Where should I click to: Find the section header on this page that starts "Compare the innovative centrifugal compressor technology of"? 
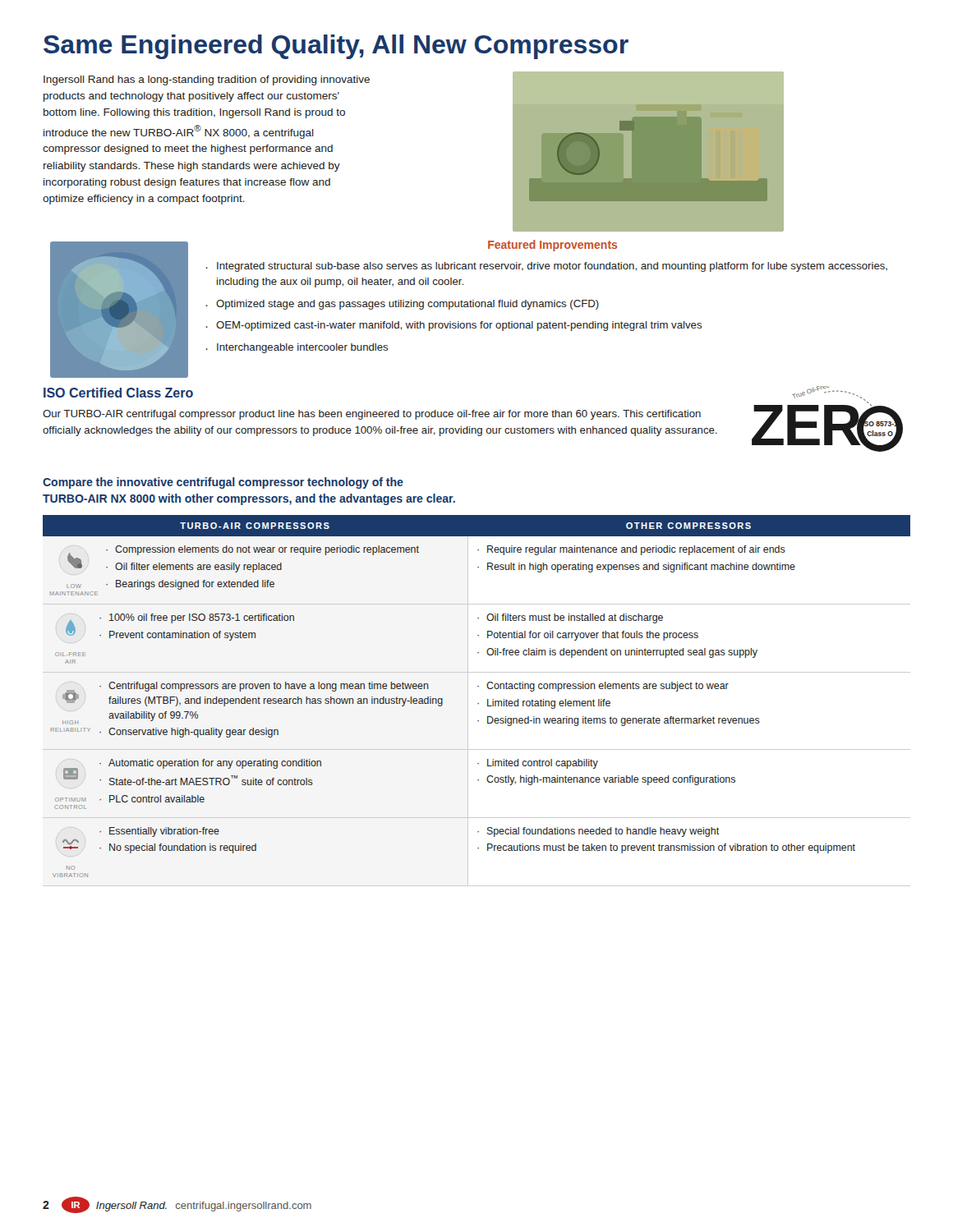(x=223, y=483)
